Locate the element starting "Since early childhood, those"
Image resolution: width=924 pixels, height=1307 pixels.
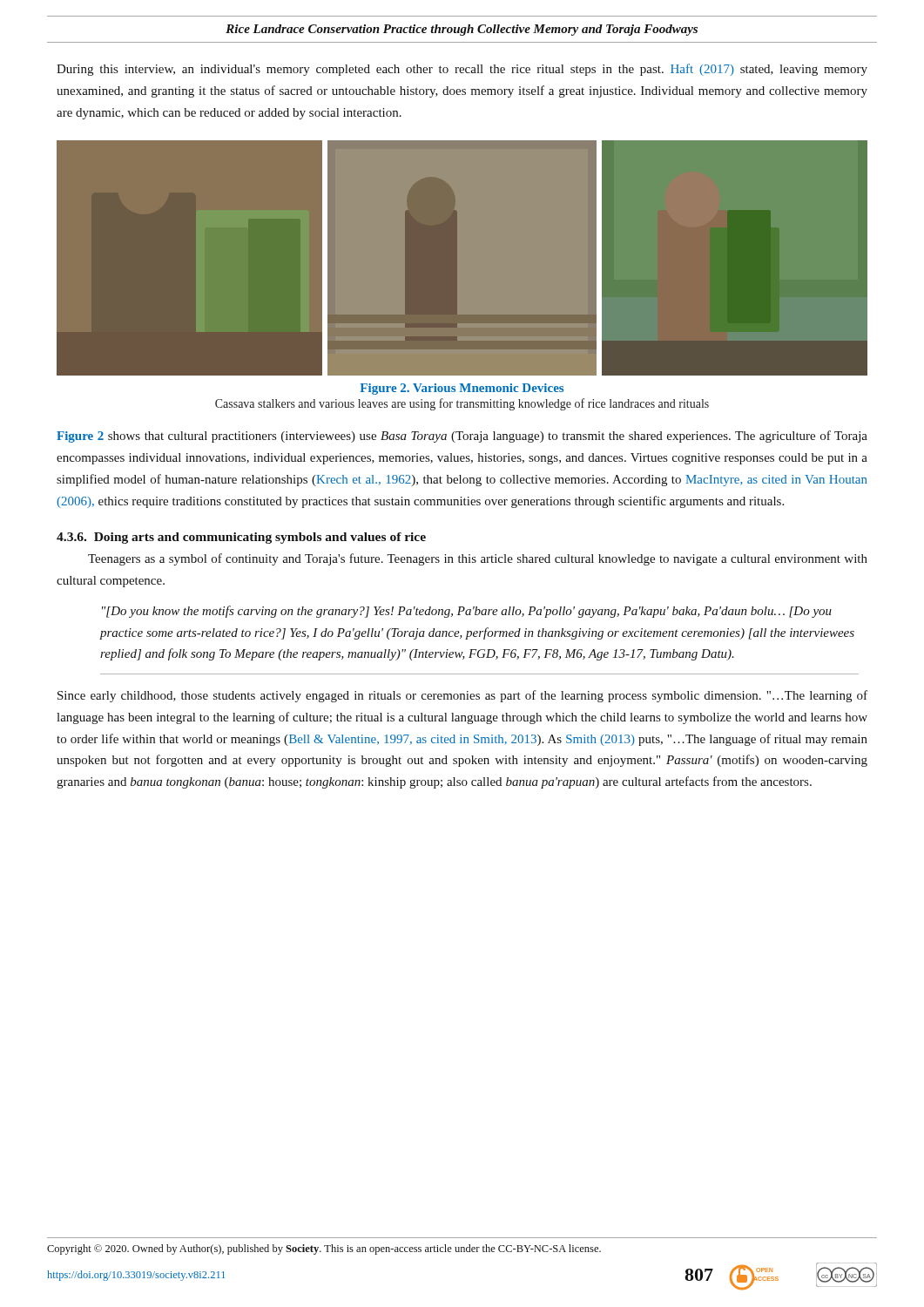click(462, 738)
